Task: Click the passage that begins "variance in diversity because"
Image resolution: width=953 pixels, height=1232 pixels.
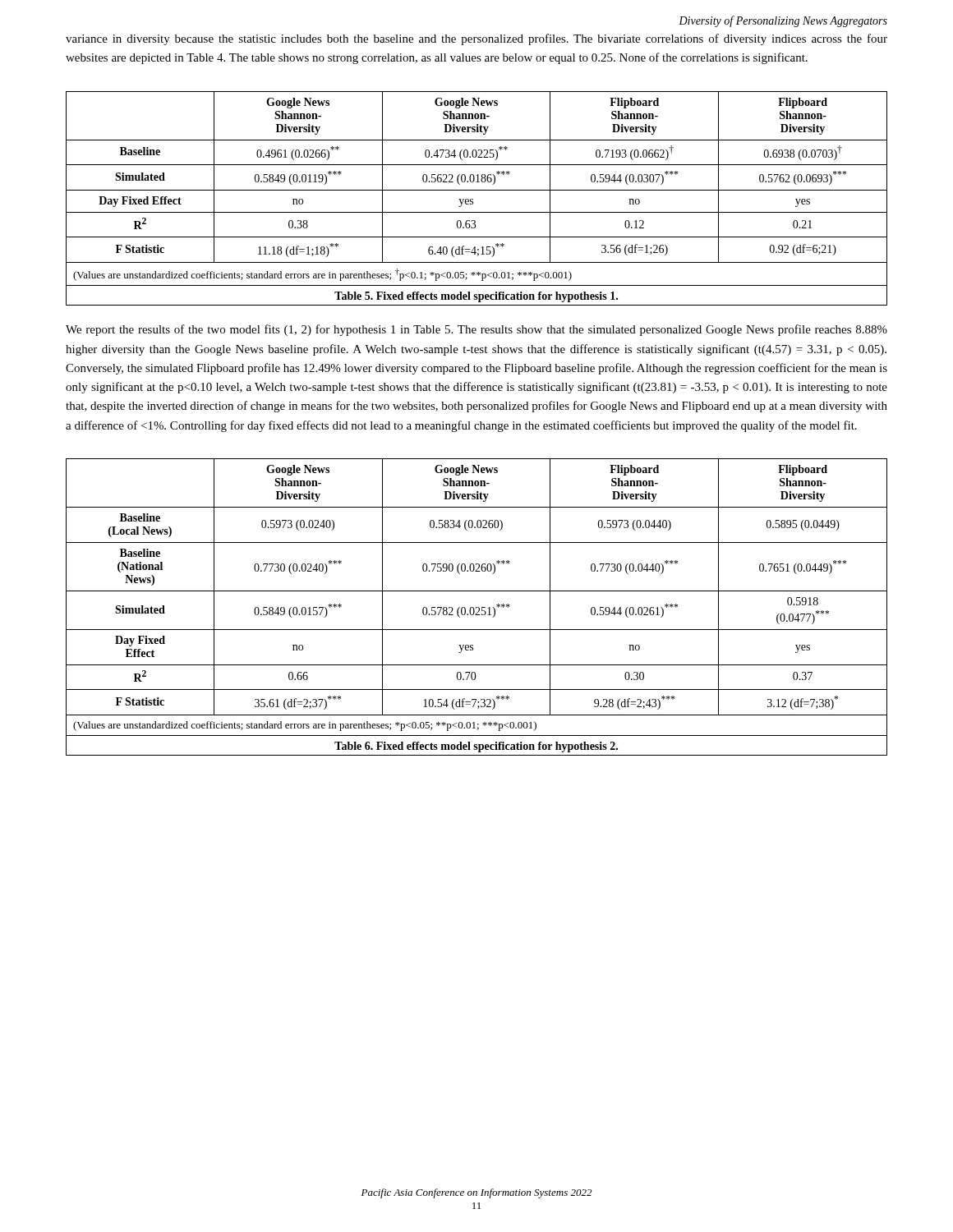Action: click(476, 48)
